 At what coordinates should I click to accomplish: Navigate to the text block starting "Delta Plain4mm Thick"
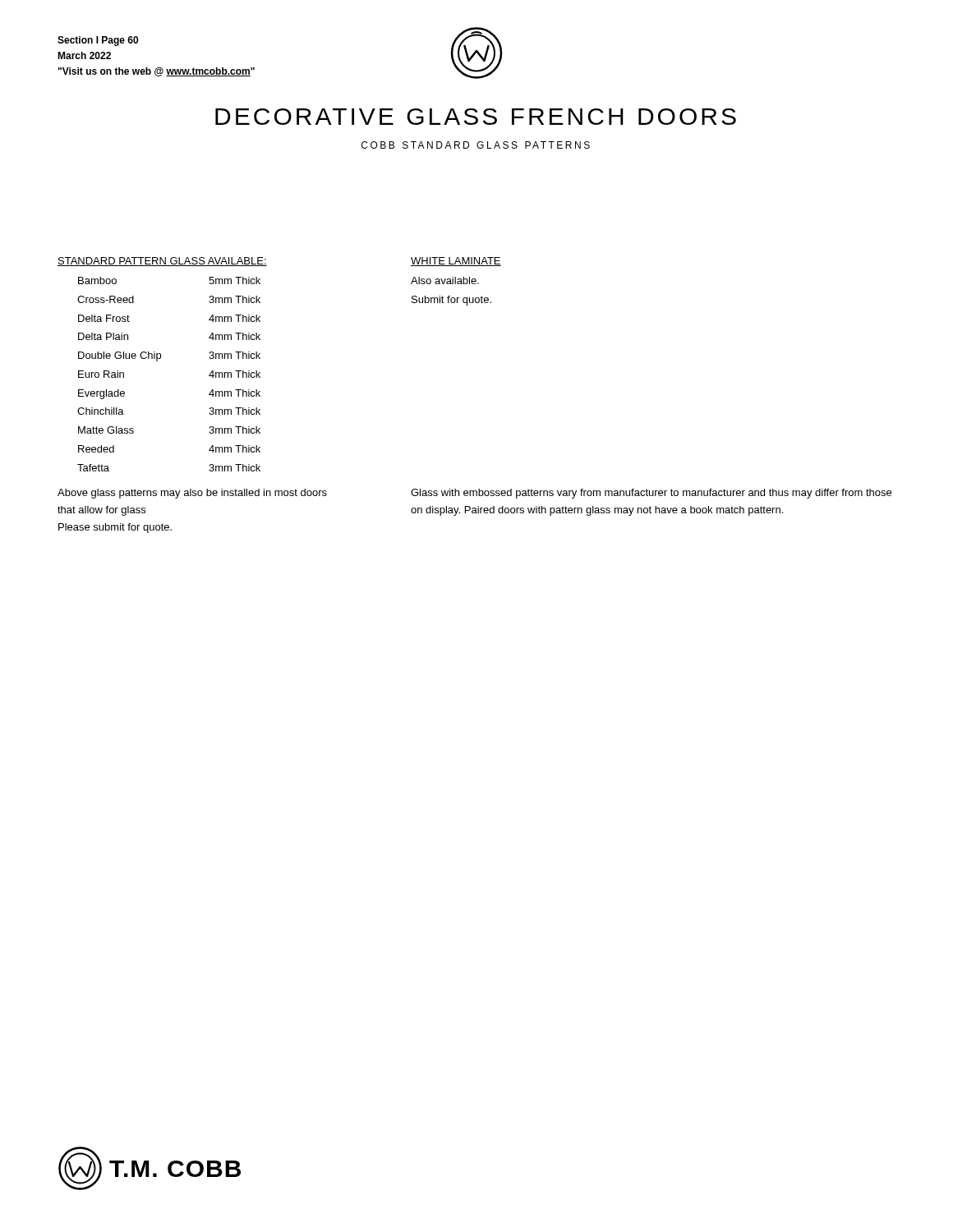click(x=109, y=337)
